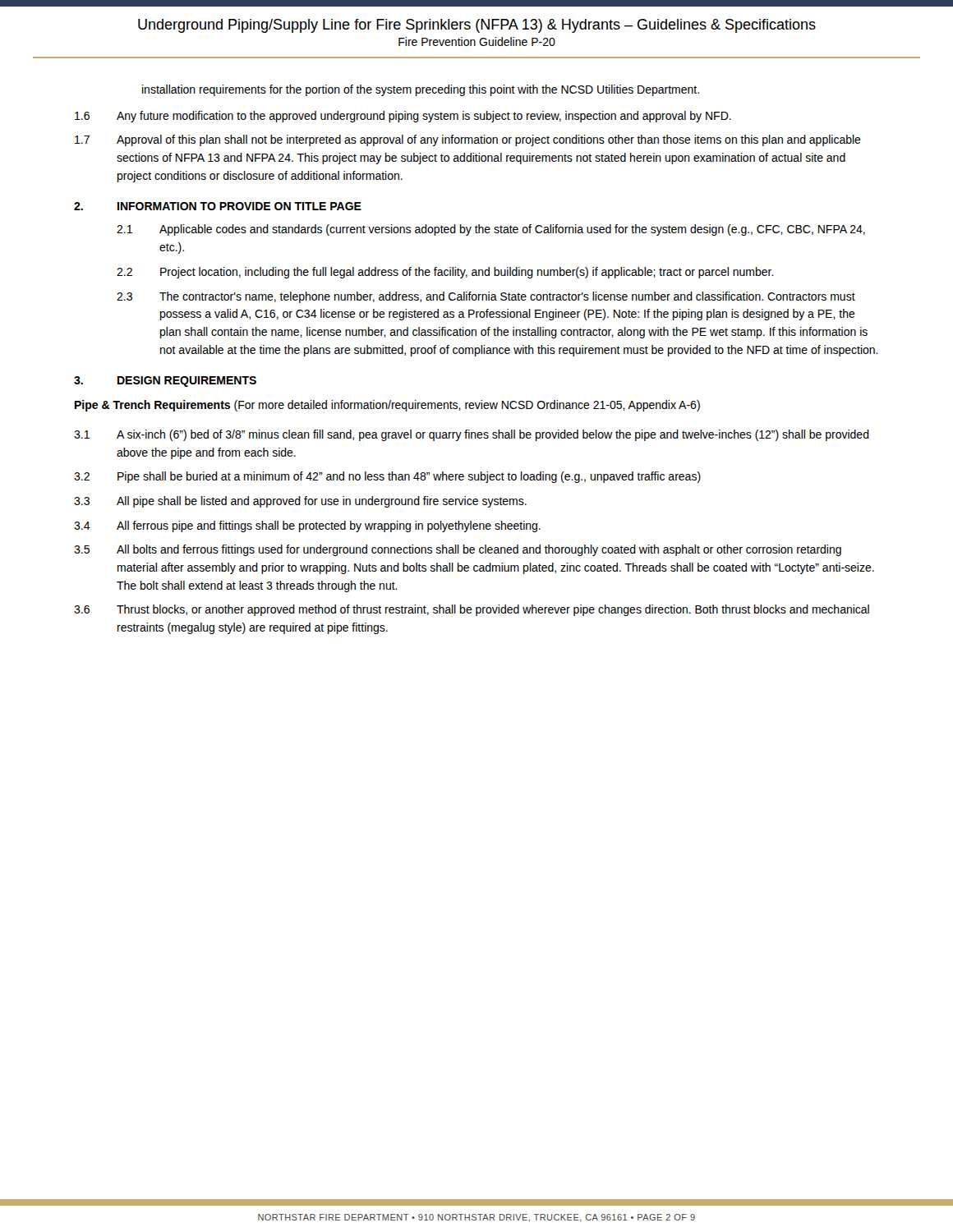Where is the passage that starts "3.5 All bolts and ferrous fittings"?
The image size is (953, 1232).
coord(476,568)
